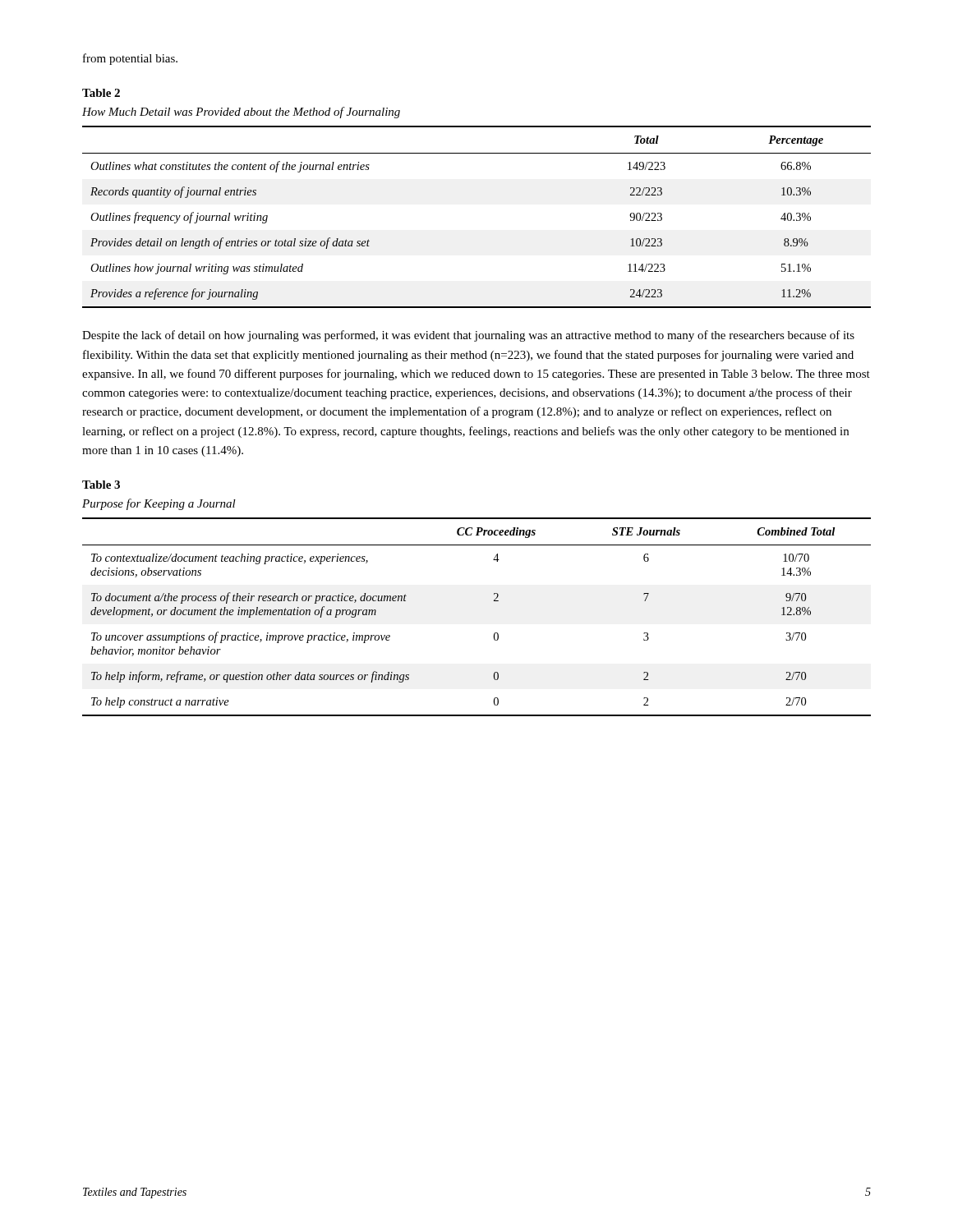Find the caption on this page that starts "How Much Detail was"
This screenshot has height=1232, width=953.
[x=241, y=112]
